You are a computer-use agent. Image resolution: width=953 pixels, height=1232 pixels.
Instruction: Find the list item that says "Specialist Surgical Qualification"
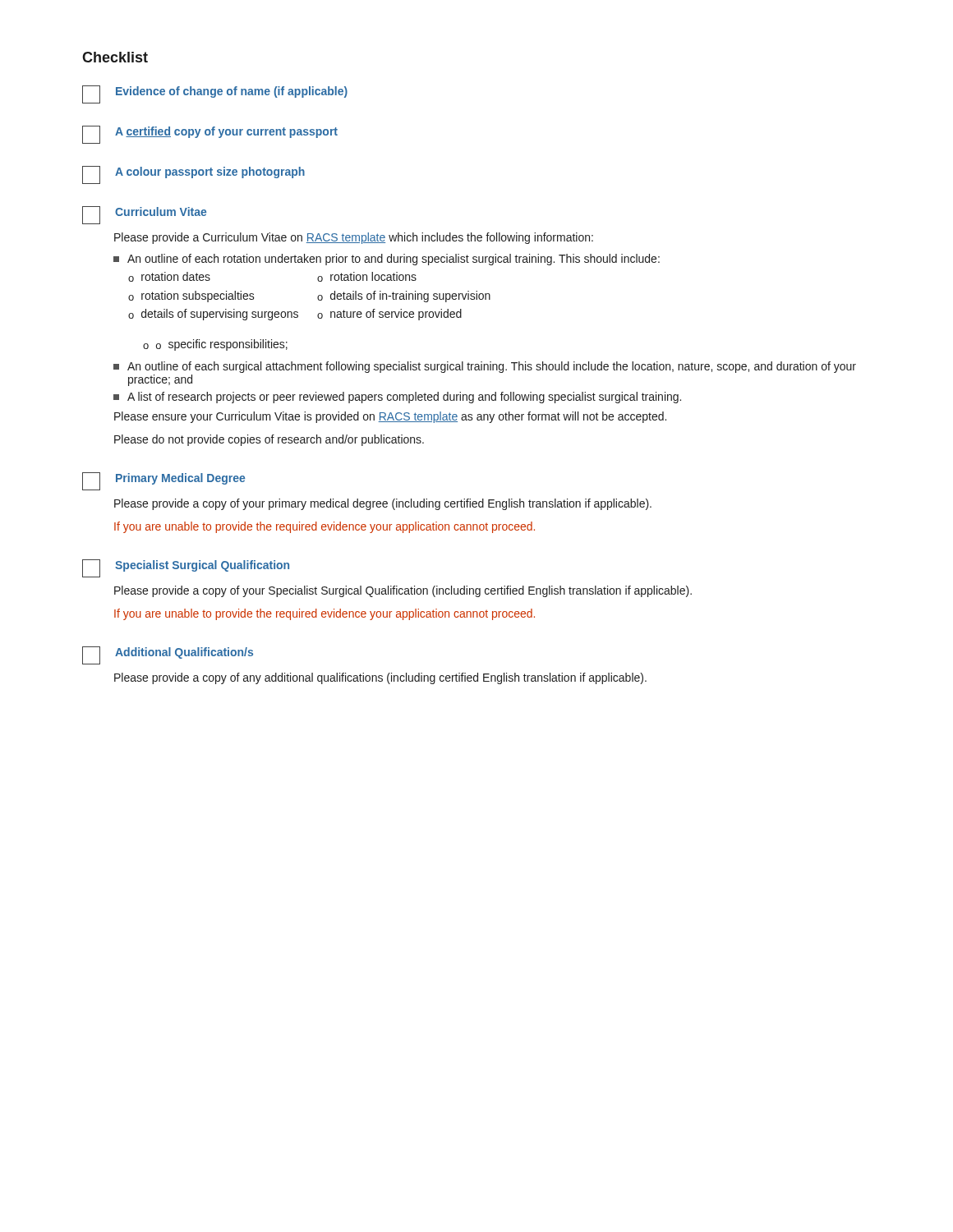(x=186, y=568)
